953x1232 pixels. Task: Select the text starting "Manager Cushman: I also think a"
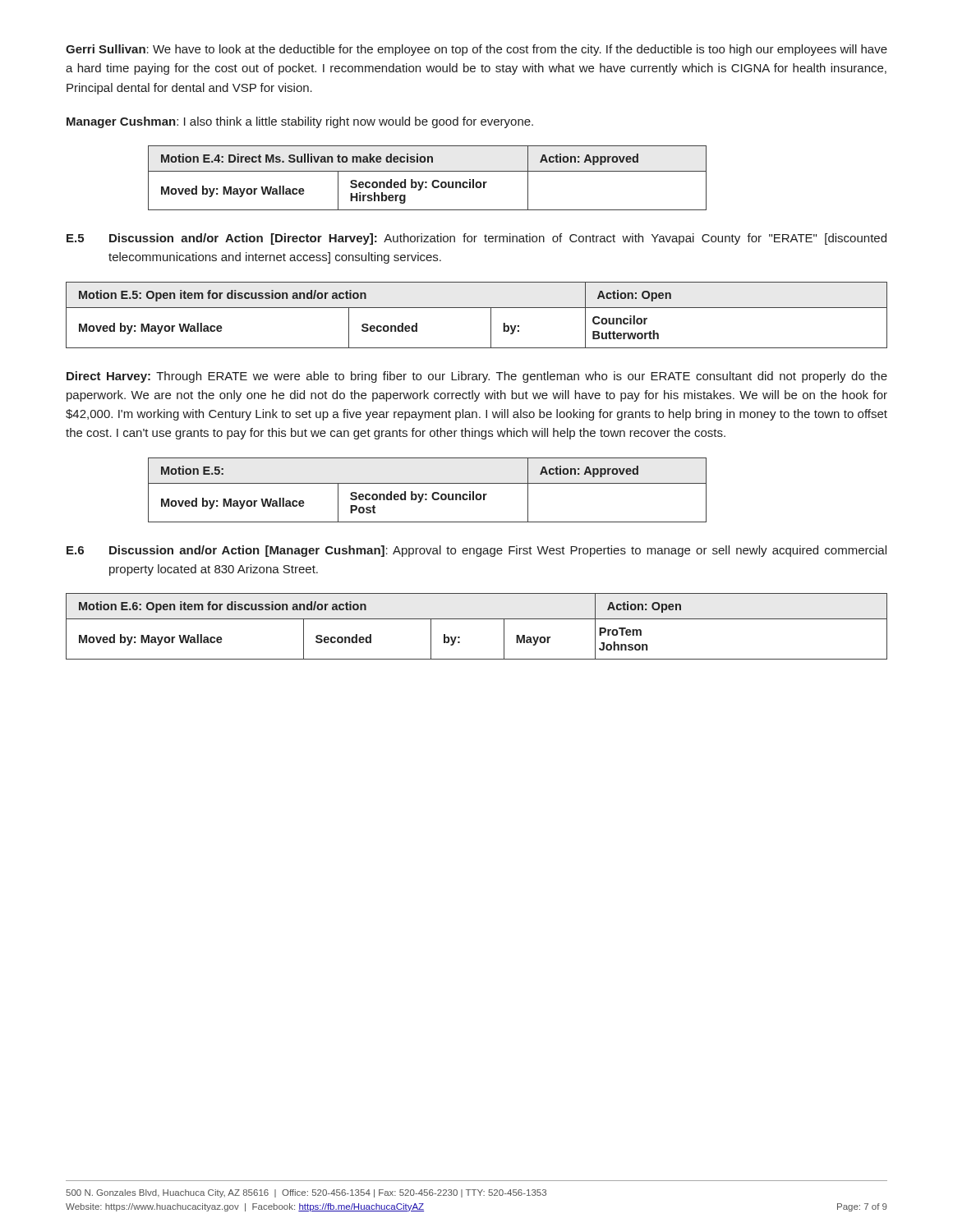300,121
